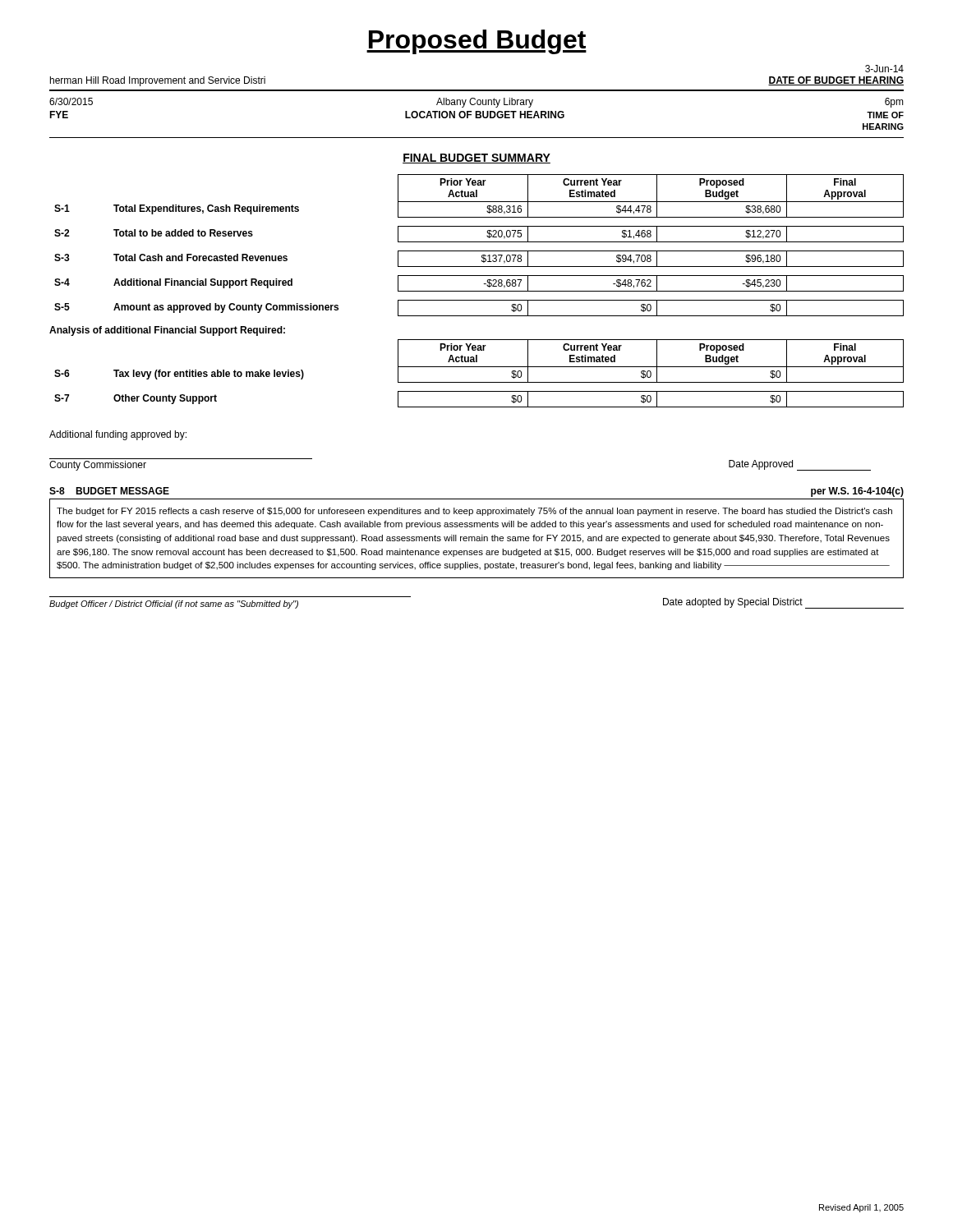Find the text starting "FINAL BUDGET SUMMARY"
Viewport: 953px width, 1232px height.
(x=476, y=157)
